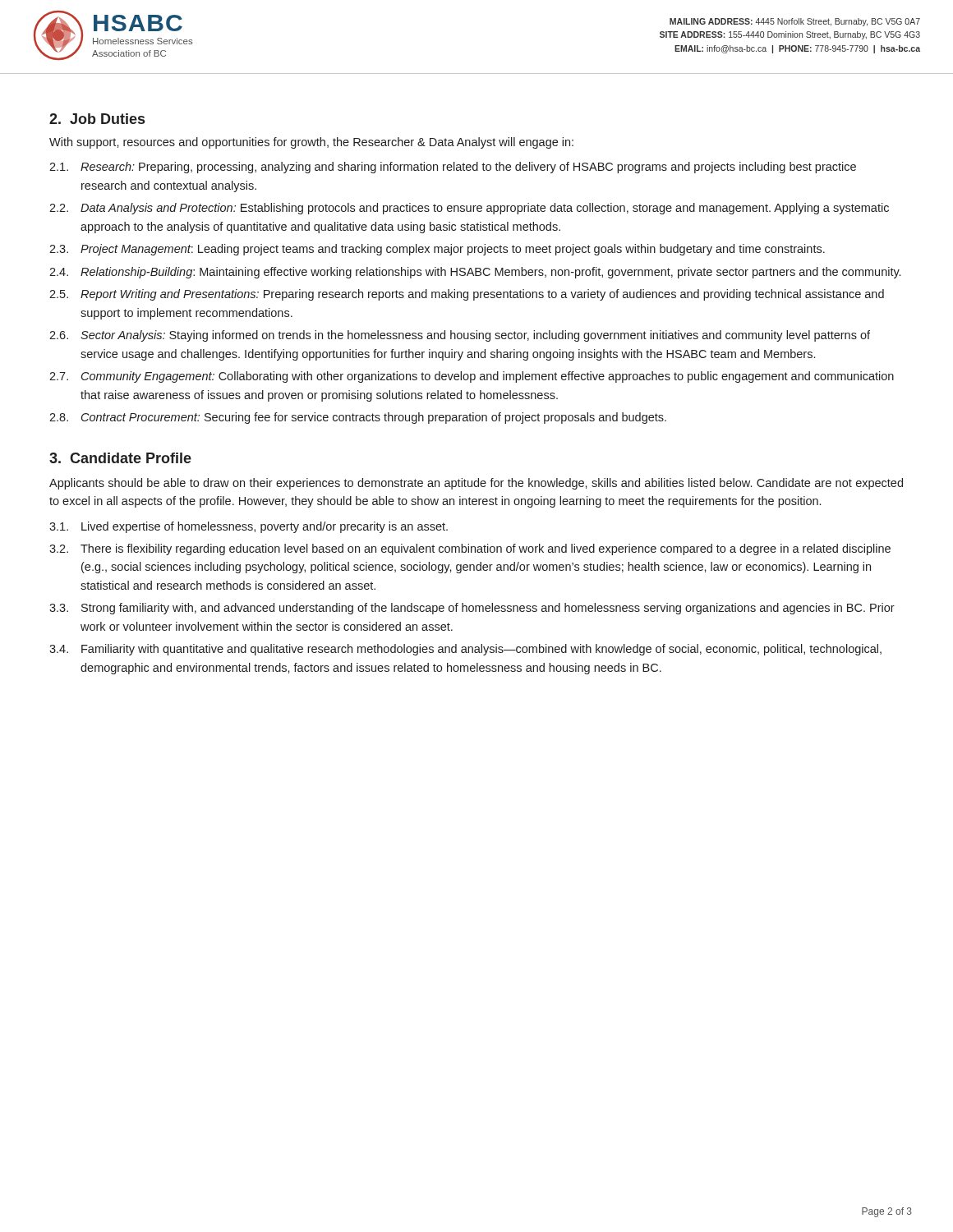Point to the text starting "2.3. Project Management: Leading project"
The image size is (953, 1232).
476,249
